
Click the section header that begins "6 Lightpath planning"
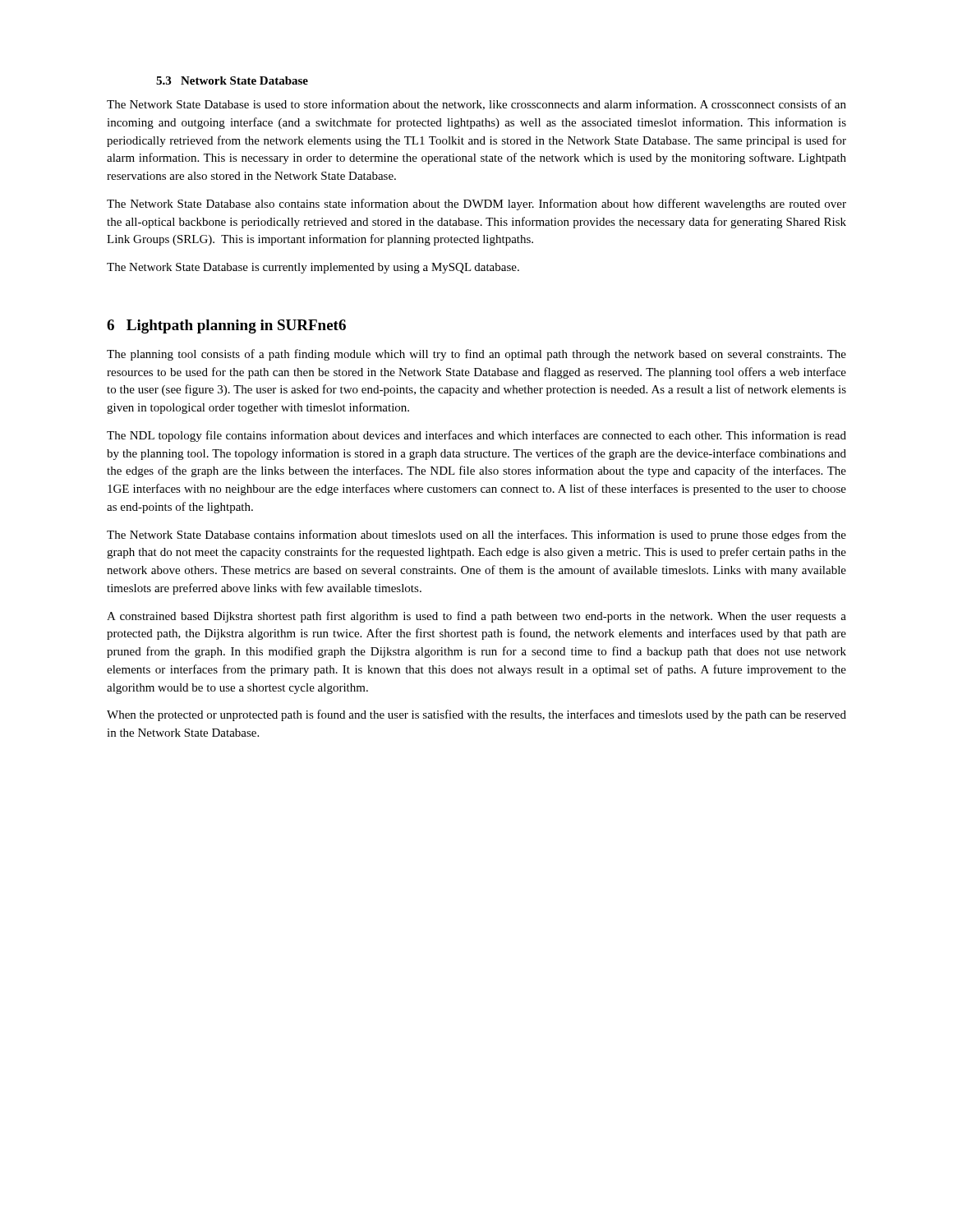227,325
